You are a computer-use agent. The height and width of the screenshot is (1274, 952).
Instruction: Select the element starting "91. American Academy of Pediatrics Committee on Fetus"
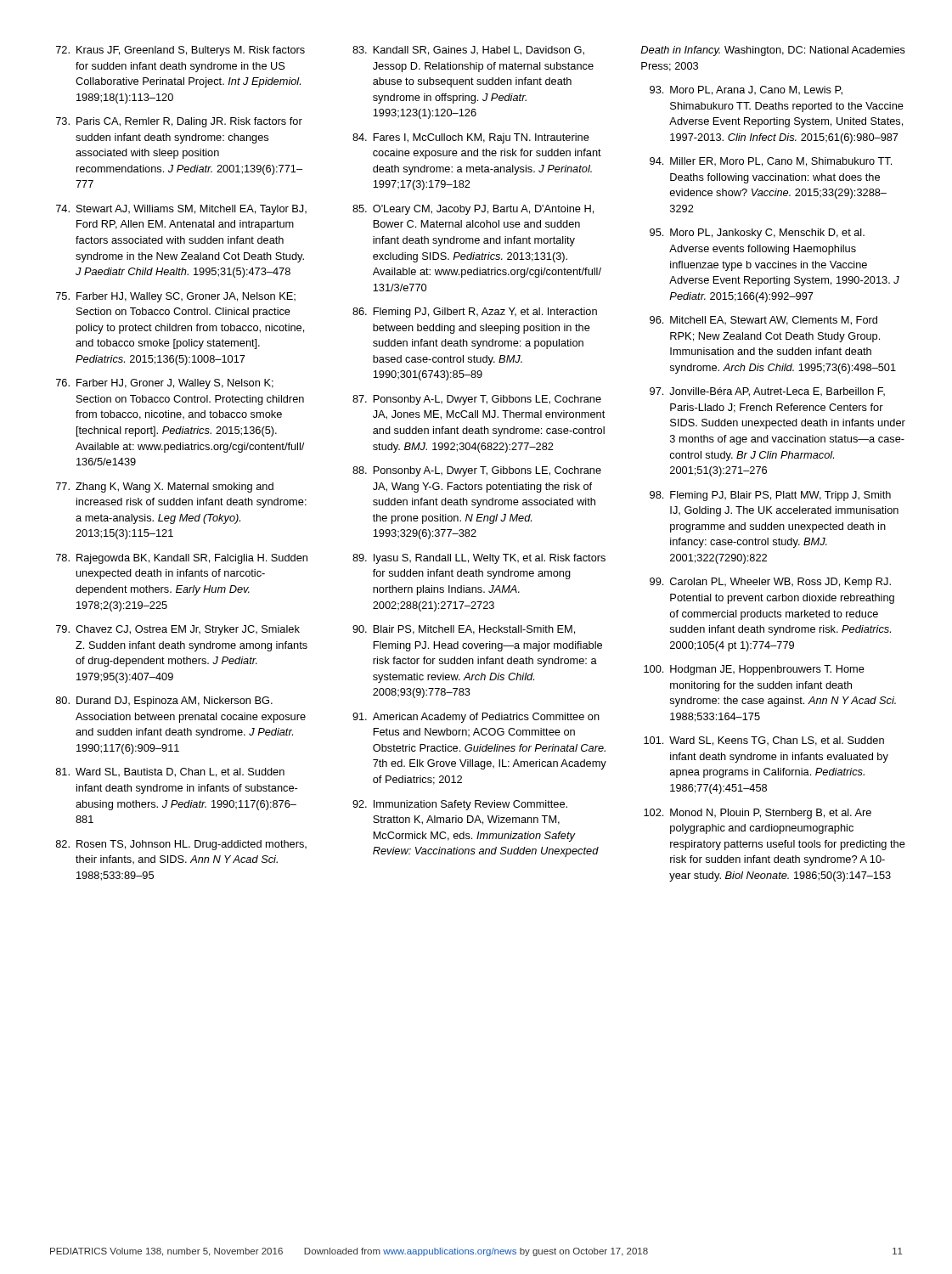click(x=476, y=748)
